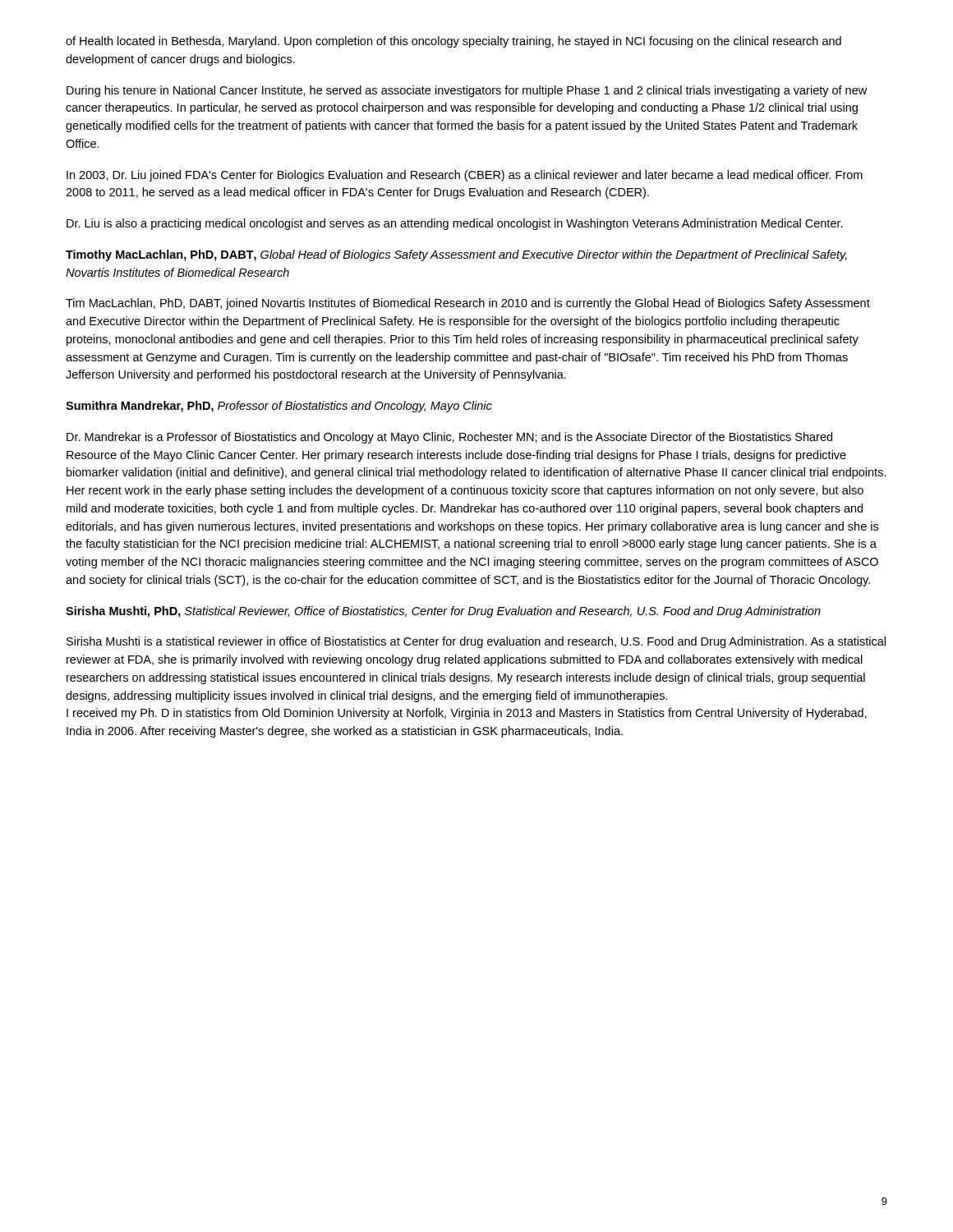Click on the block starting "Dr. Liu is also a practicing"

[476, 224]
